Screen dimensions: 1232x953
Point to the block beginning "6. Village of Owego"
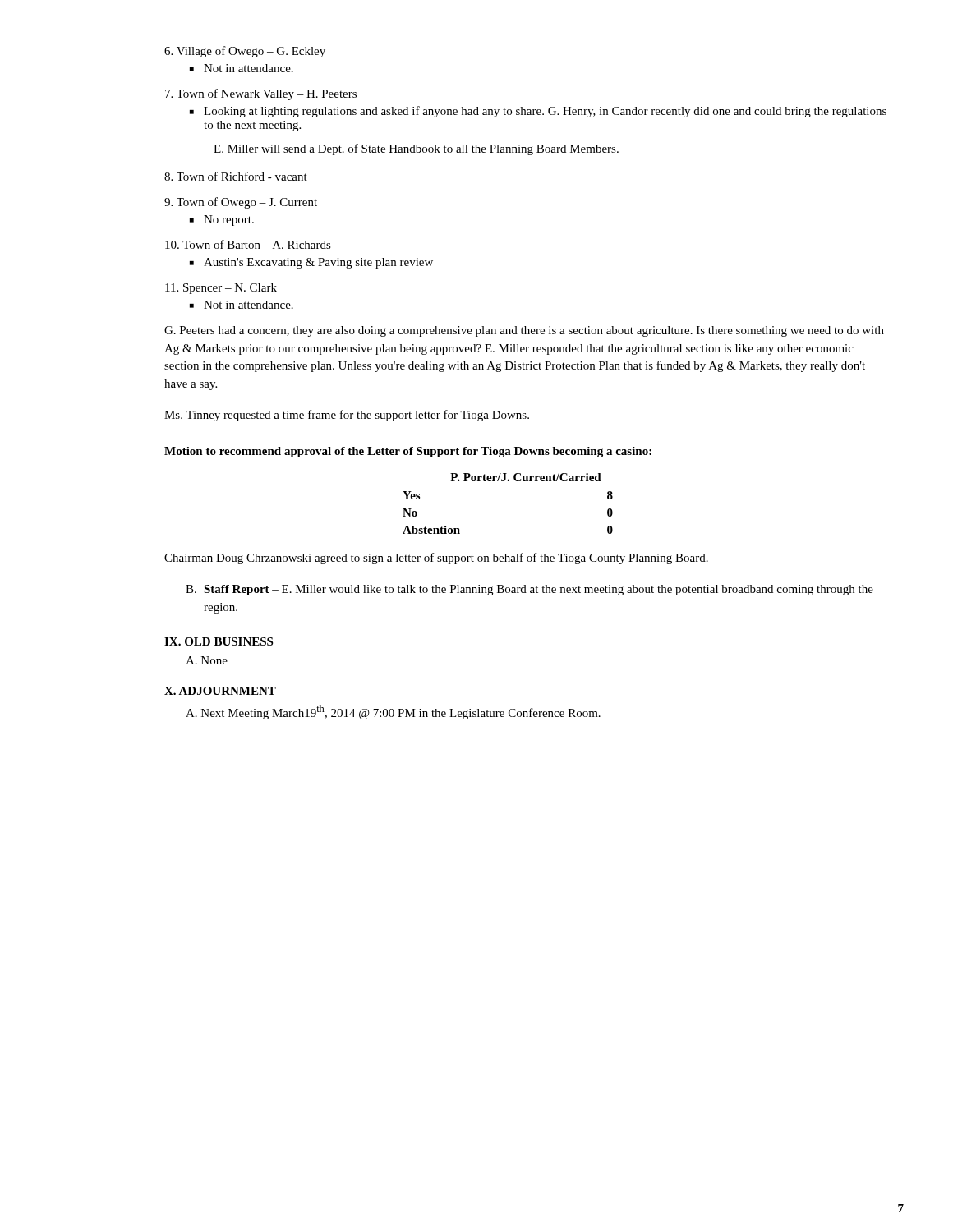tap(245, 51)
